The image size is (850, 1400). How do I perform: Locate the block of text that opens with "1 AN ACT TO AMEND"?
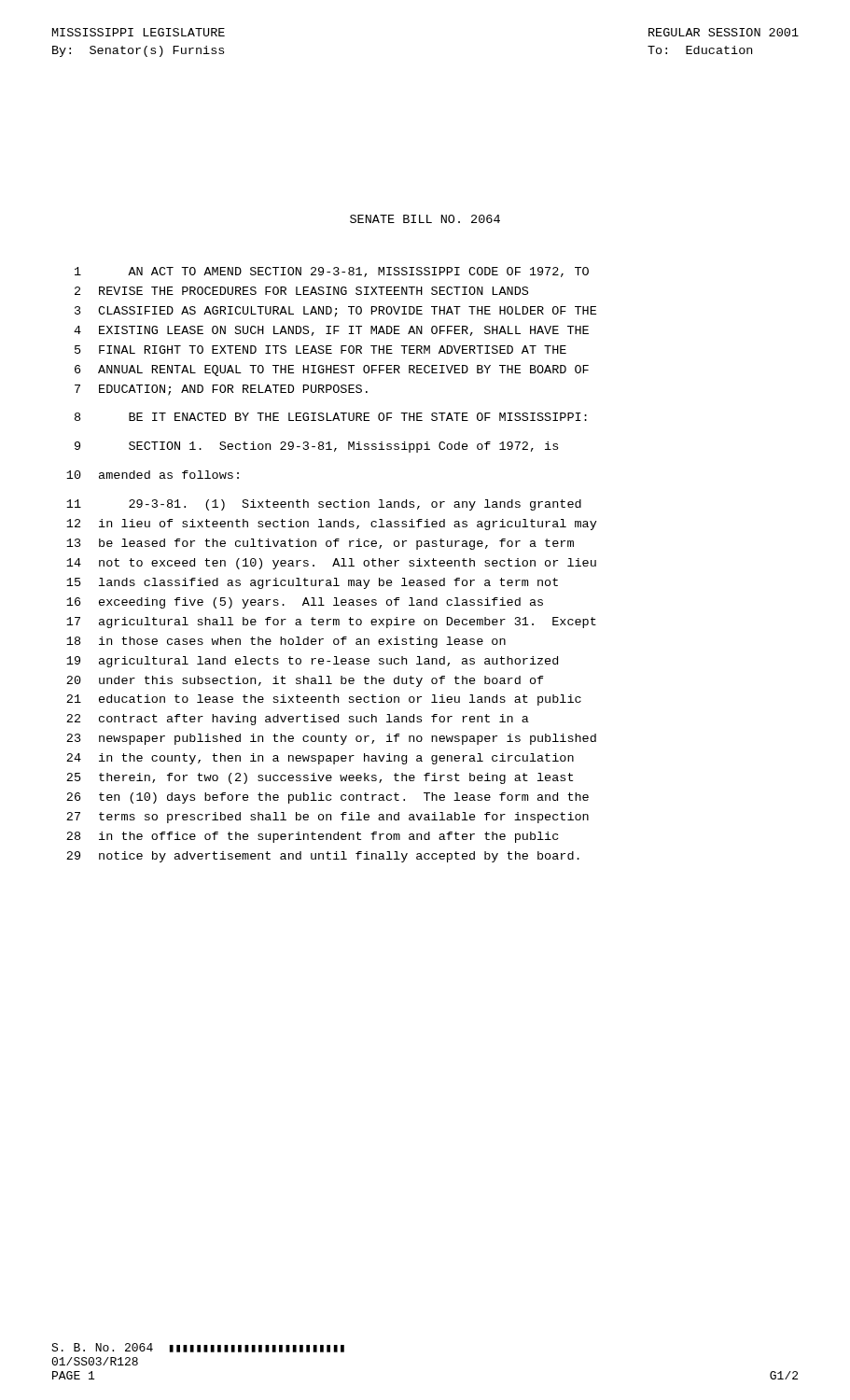[425, 565]
